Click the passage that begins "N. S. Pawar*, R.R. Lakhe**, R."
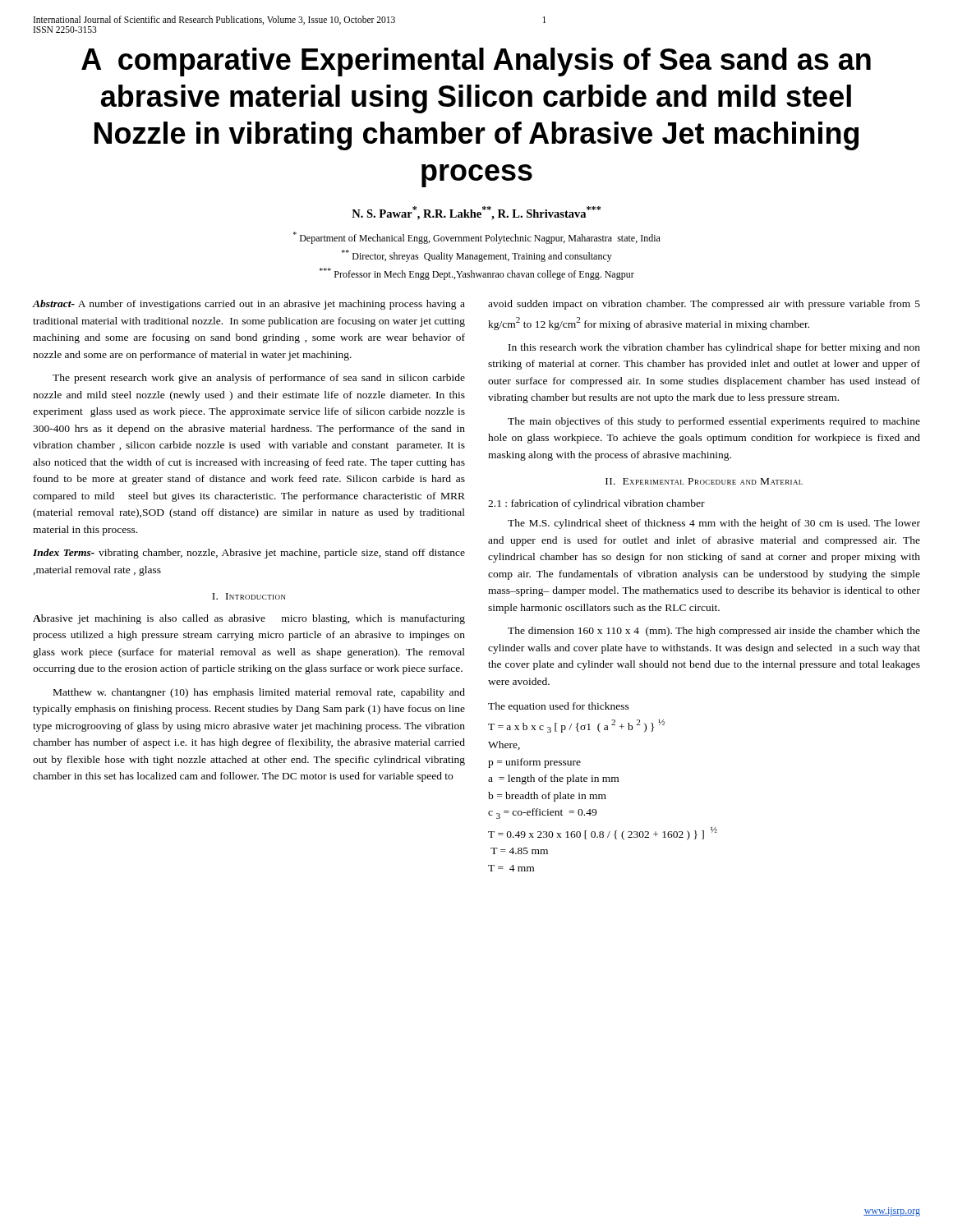This screenshot has height=1232, width=953. point(476,212)
